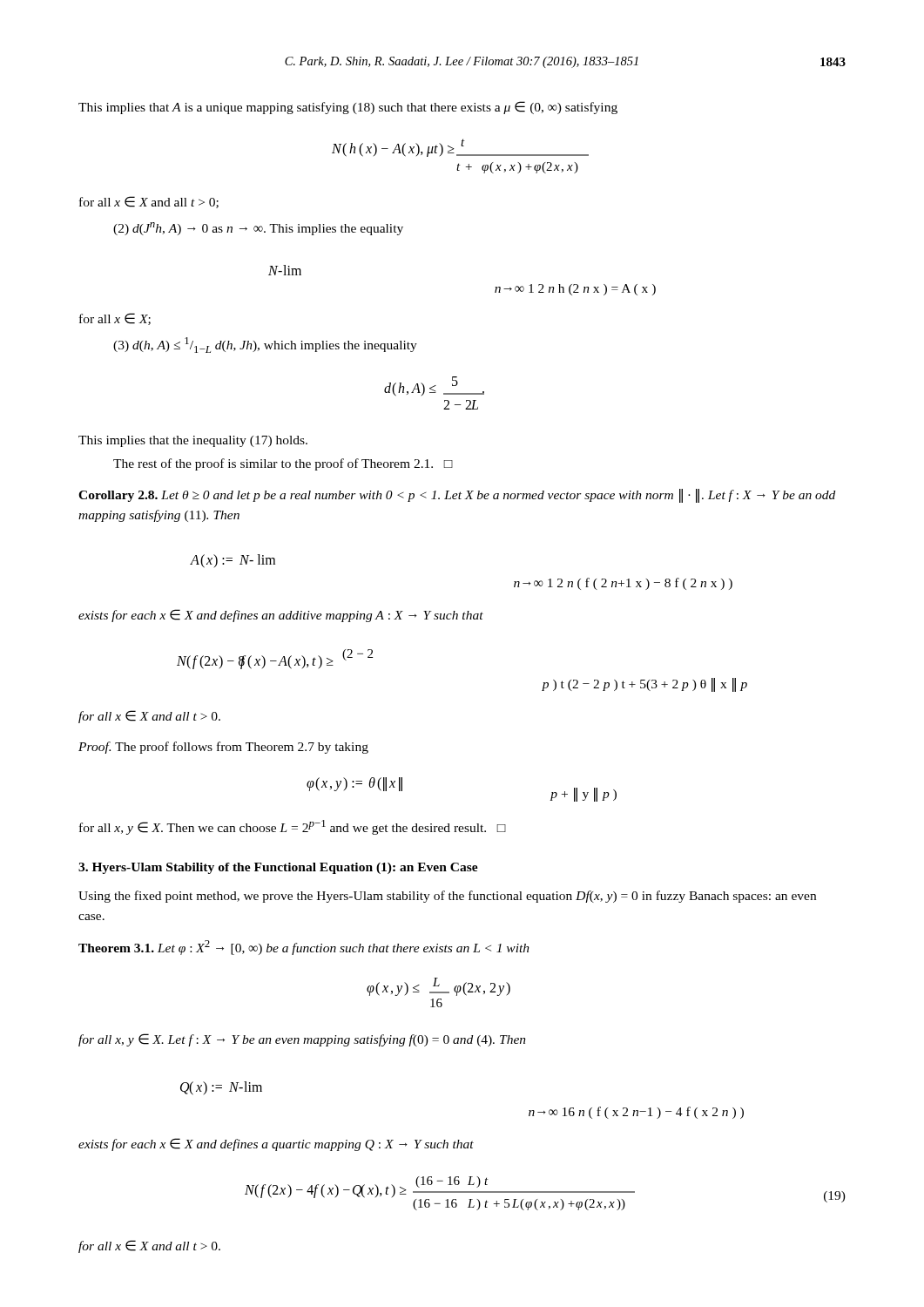Navigate to the block starting "φ ( x , y ) :="
This screenshot has height=1307, width=924.
[345, 789]
